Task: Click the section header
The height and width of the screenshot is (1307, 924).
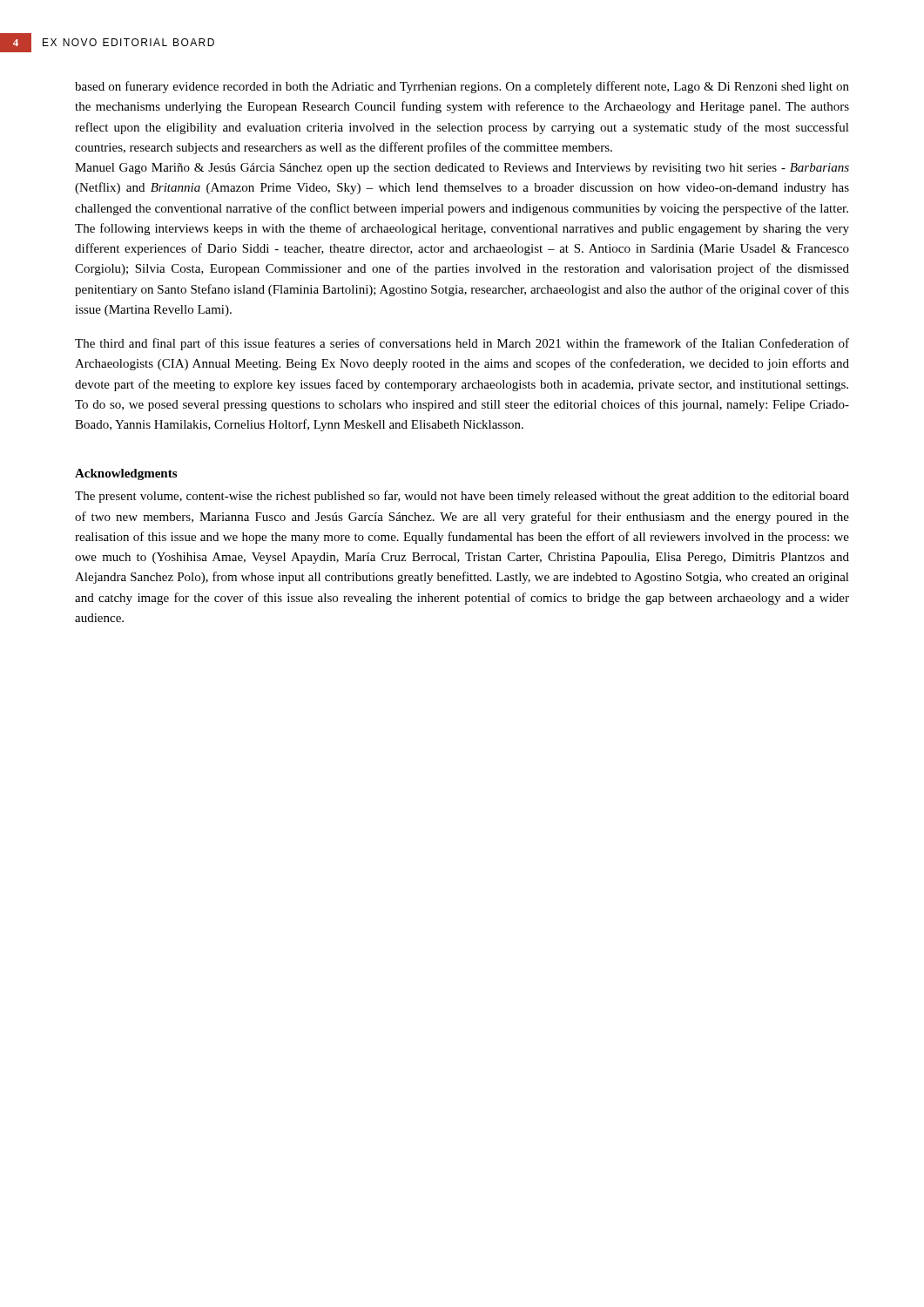Action: point(126,473)
